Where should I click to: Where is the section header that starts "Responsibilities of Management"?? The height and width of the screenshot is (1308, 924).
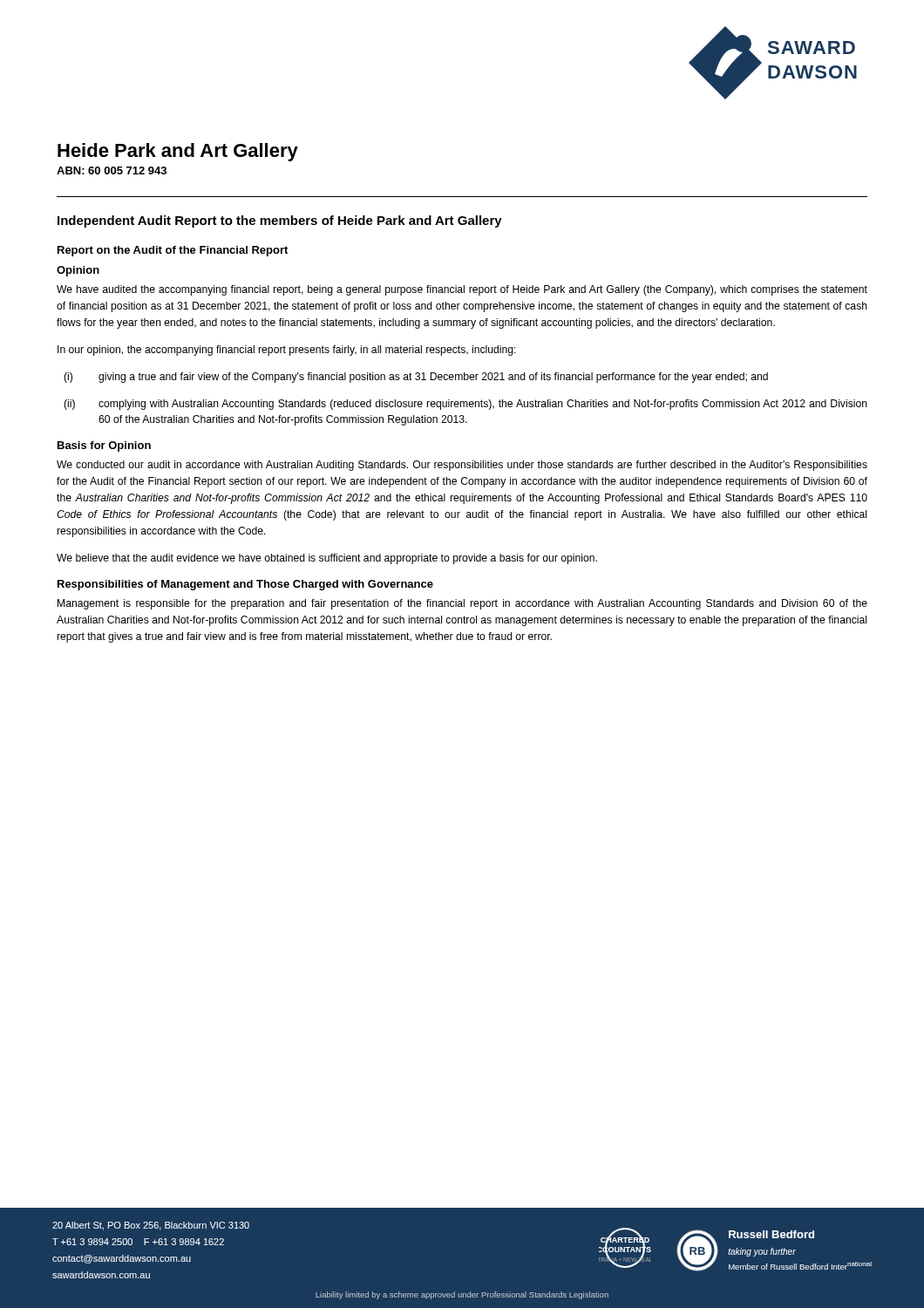245,584
